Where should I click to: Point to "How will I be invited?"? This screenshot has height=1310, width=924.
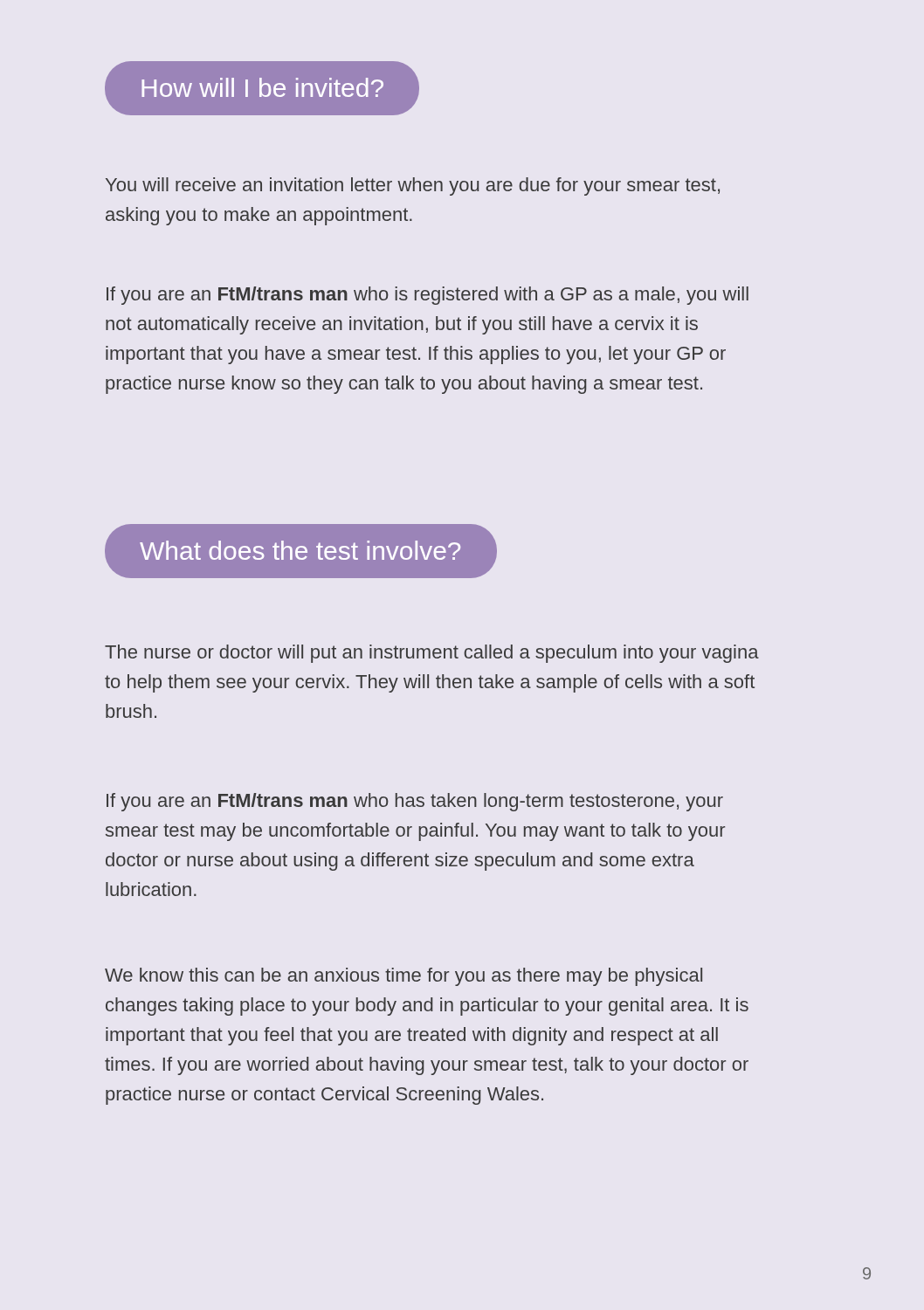pyautogui.click(x=262, y=88)
